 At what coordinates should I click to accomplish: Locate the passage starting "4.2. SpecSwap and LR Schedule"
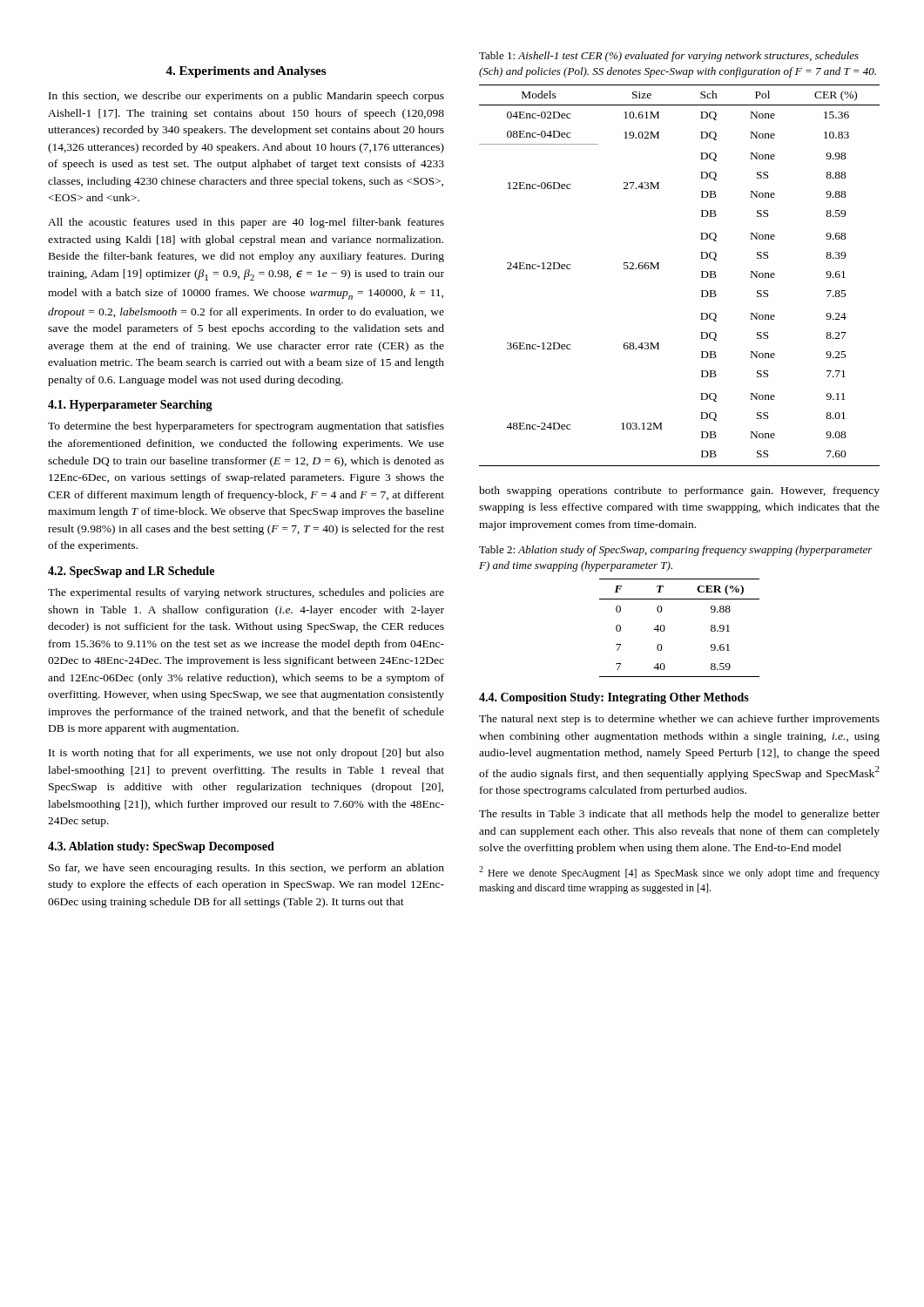coord(131,571)
